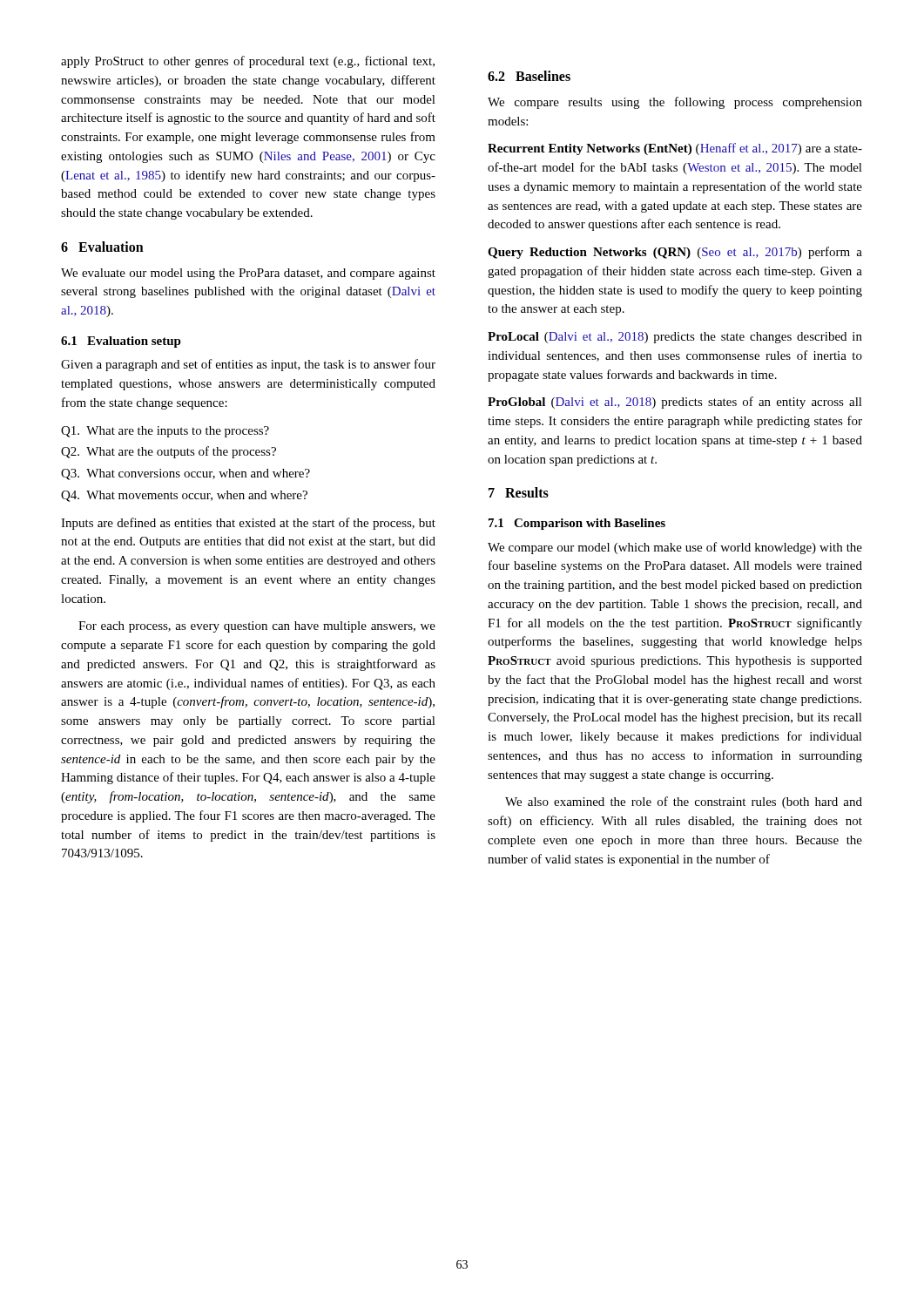Where is the passage that starts "Q2. What are the outputs of"?
Screen dimensions: 1307x924
(x=169, y=452)
